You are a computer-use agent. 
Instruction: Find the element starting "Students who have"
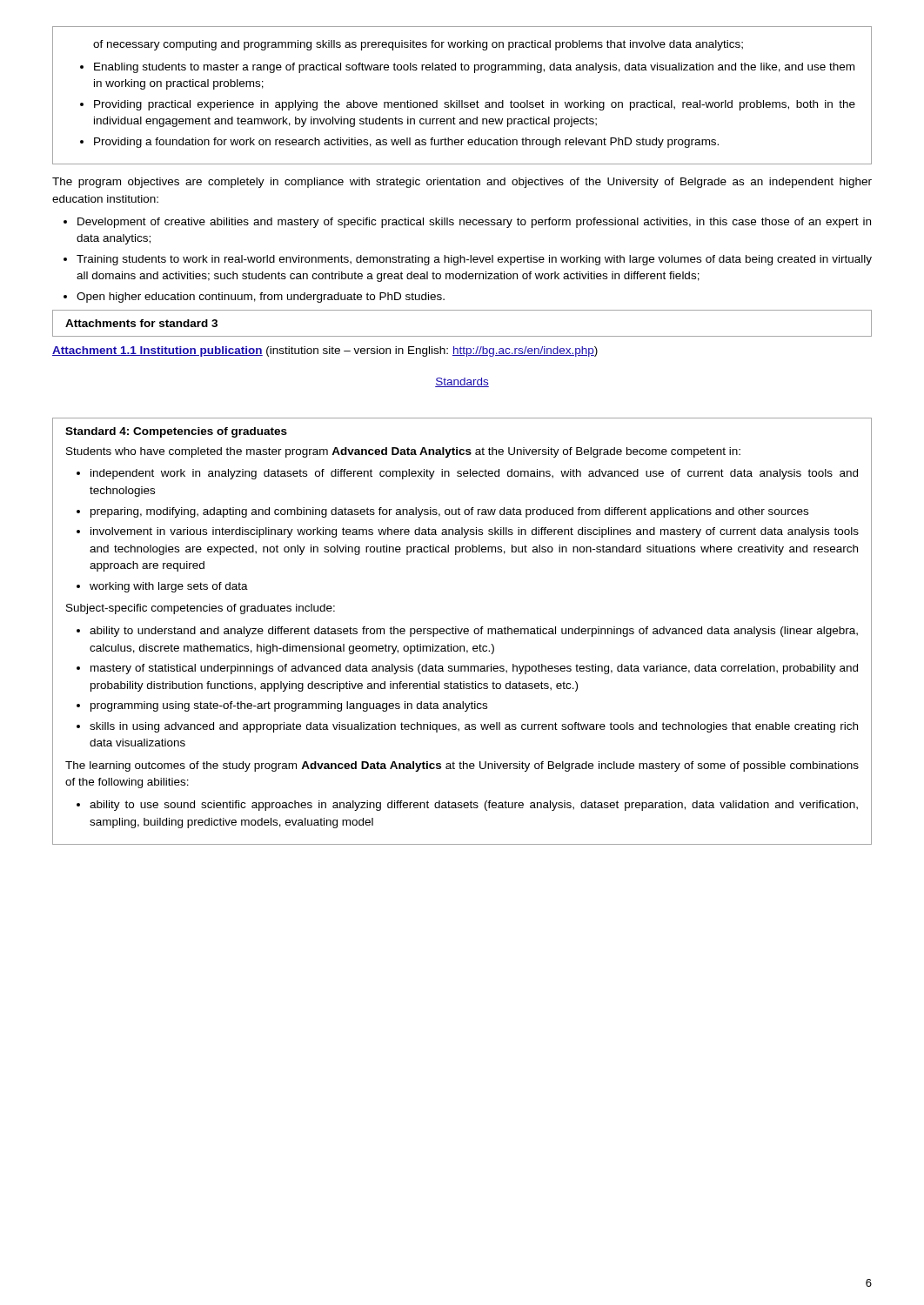click(x=403, y=451)
